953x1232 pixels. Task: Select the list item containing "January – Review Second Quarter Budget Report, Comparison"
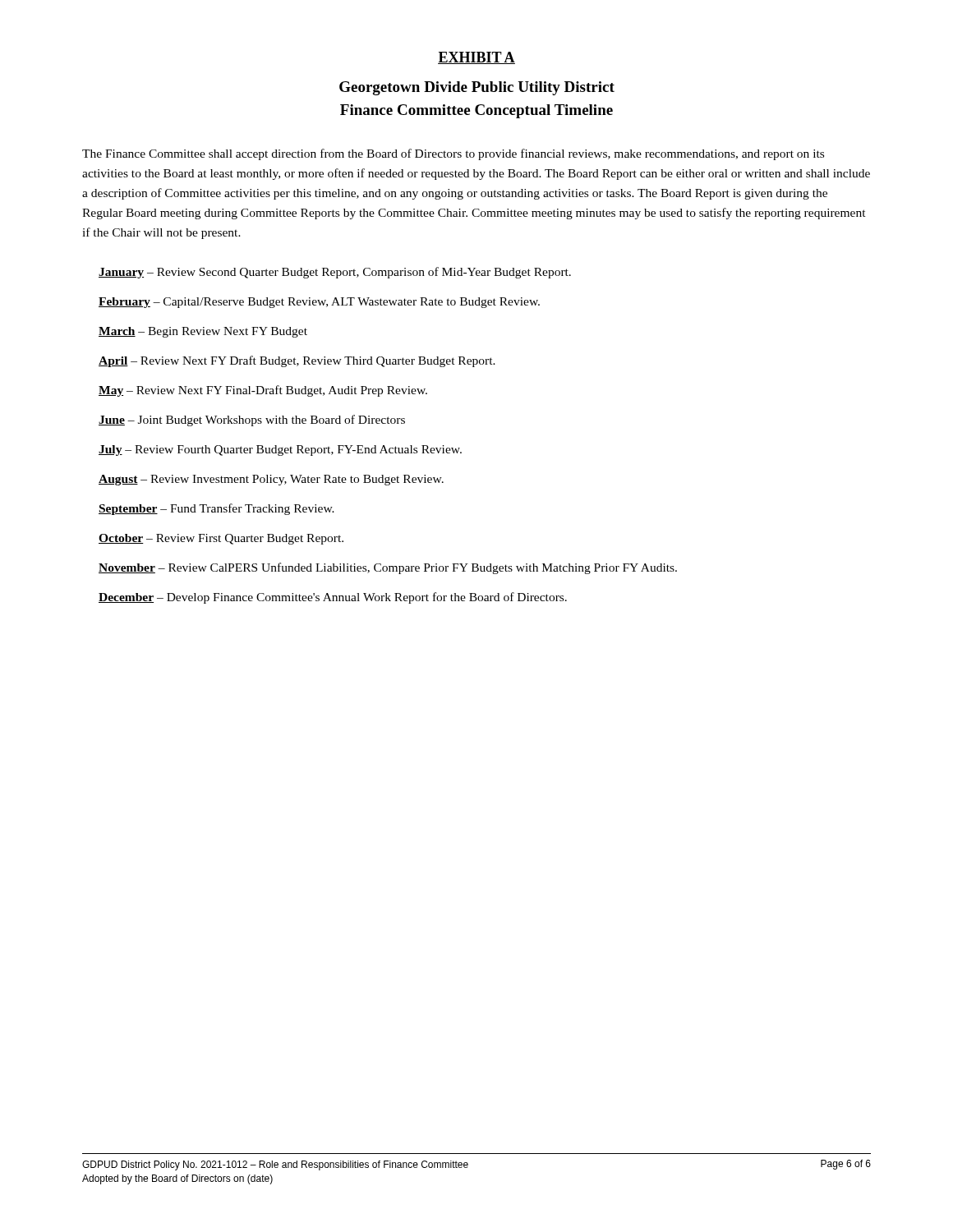[x=335, y=272]
